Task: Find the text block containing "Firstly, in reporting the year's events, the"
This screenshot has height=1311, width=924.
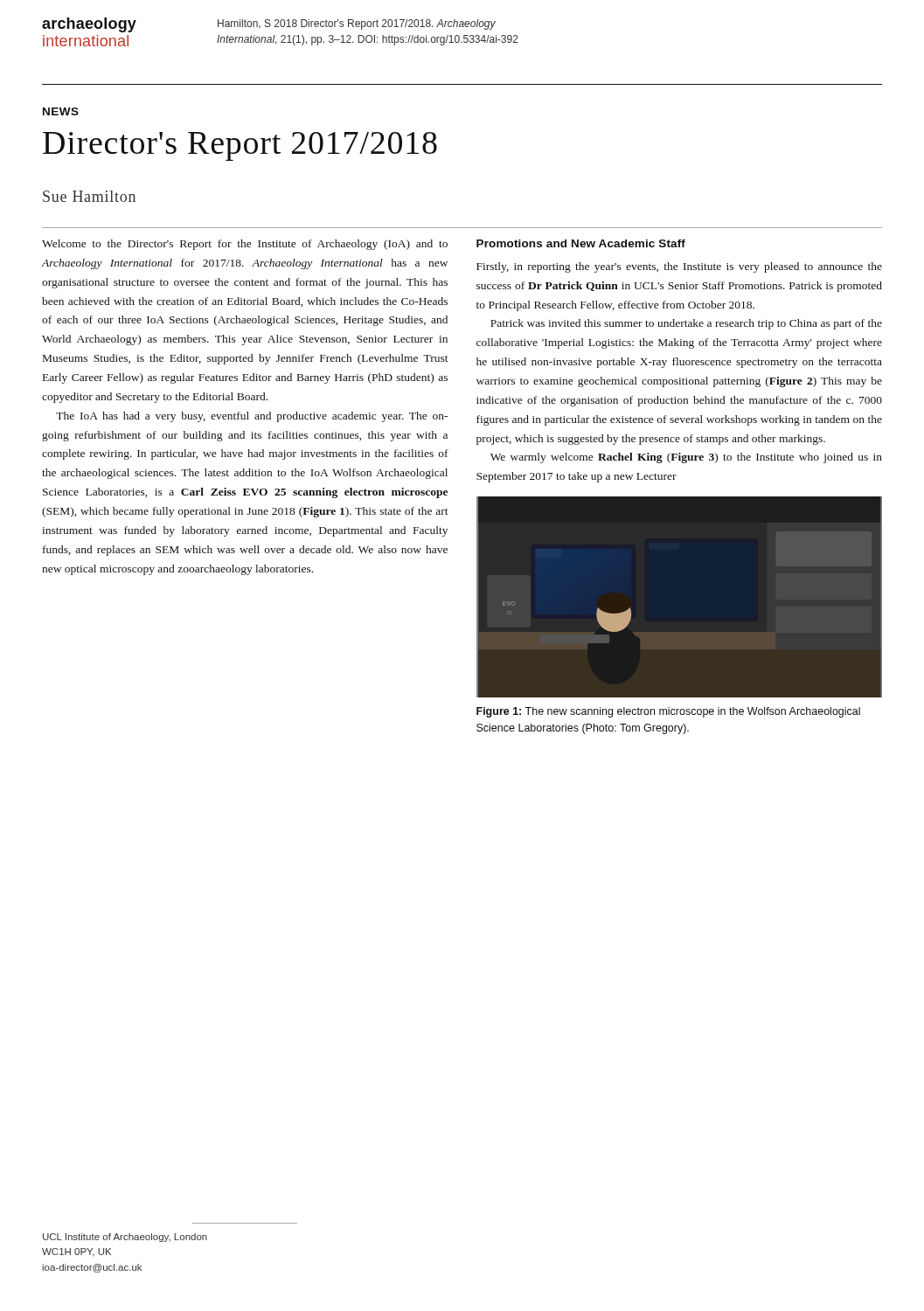Action: point(679,371)
